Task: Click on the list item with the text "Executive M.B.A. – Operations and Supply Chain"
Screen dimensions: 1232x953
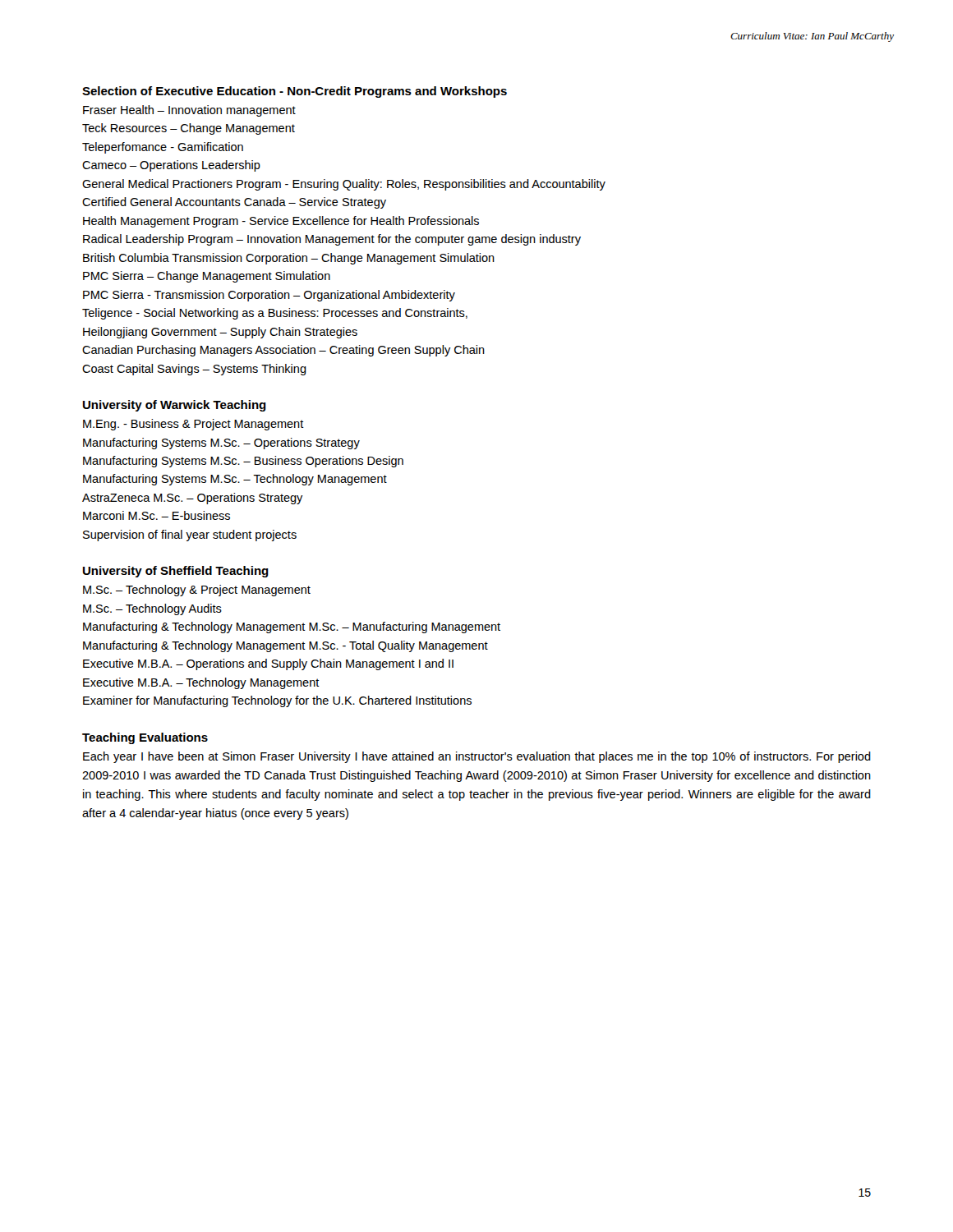Action: [x=268, y=664]
